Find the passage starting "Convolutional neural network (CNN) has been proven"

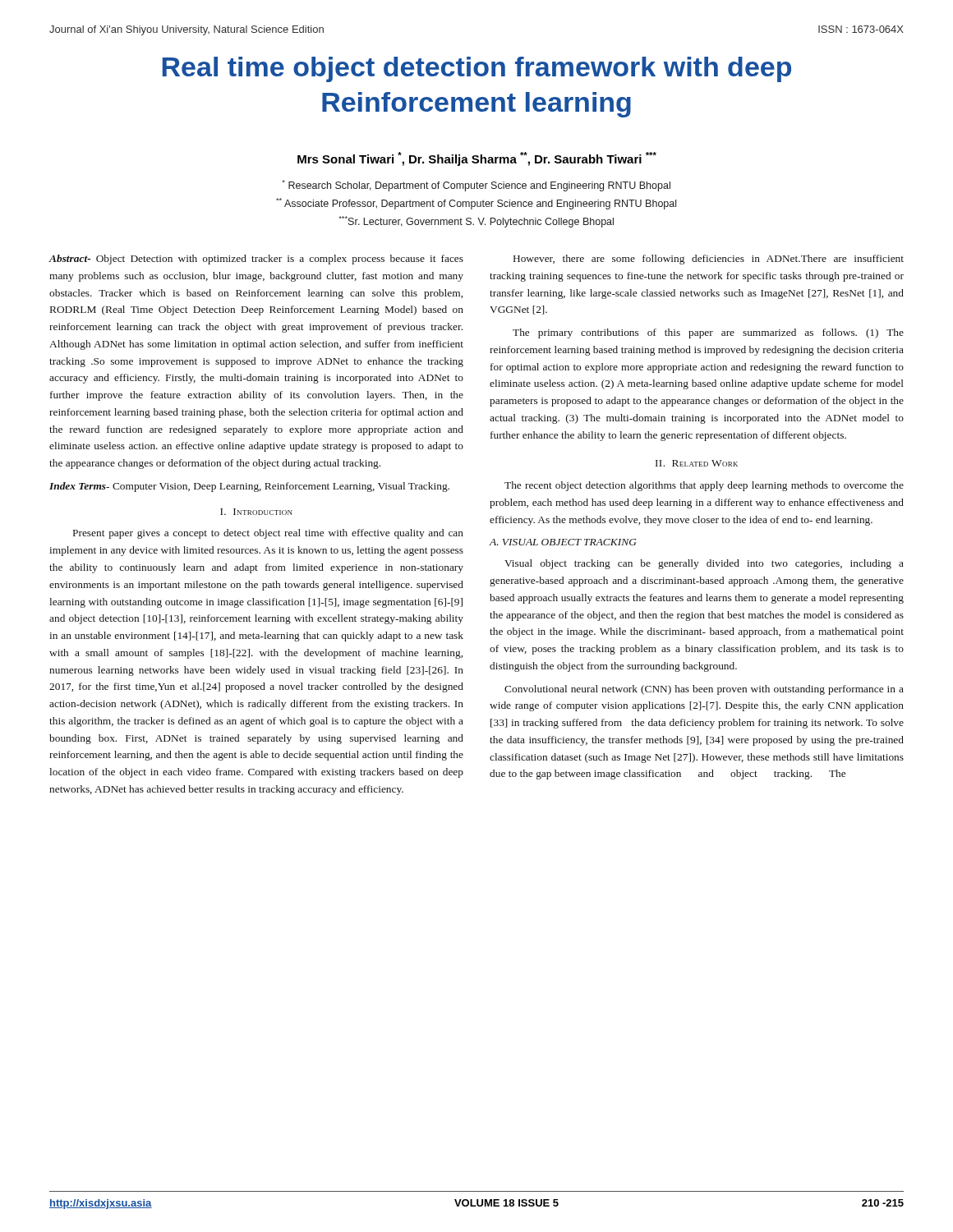pos(697,732)
